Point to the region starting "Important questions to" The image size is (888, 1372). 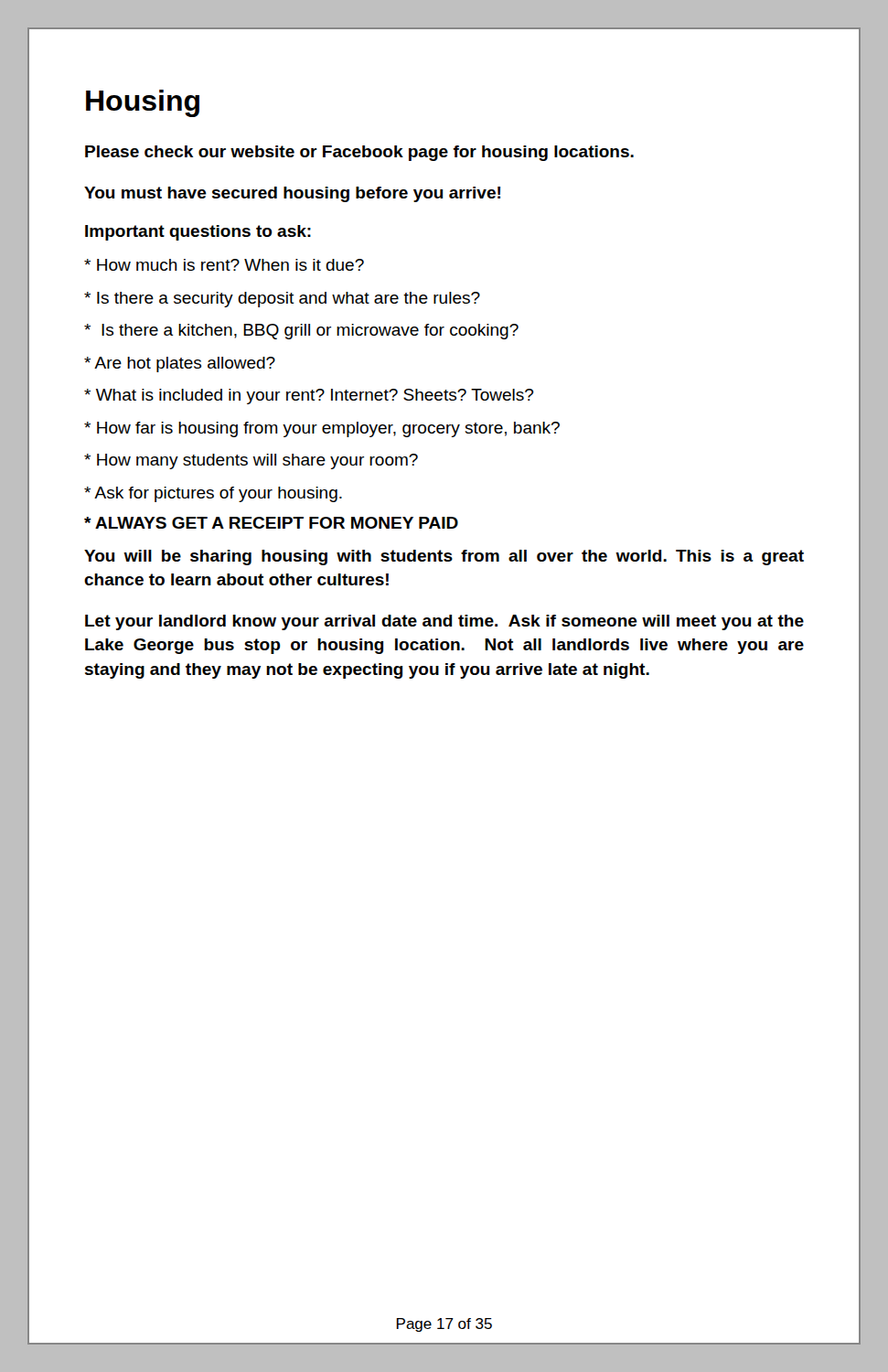pos(198,231)
